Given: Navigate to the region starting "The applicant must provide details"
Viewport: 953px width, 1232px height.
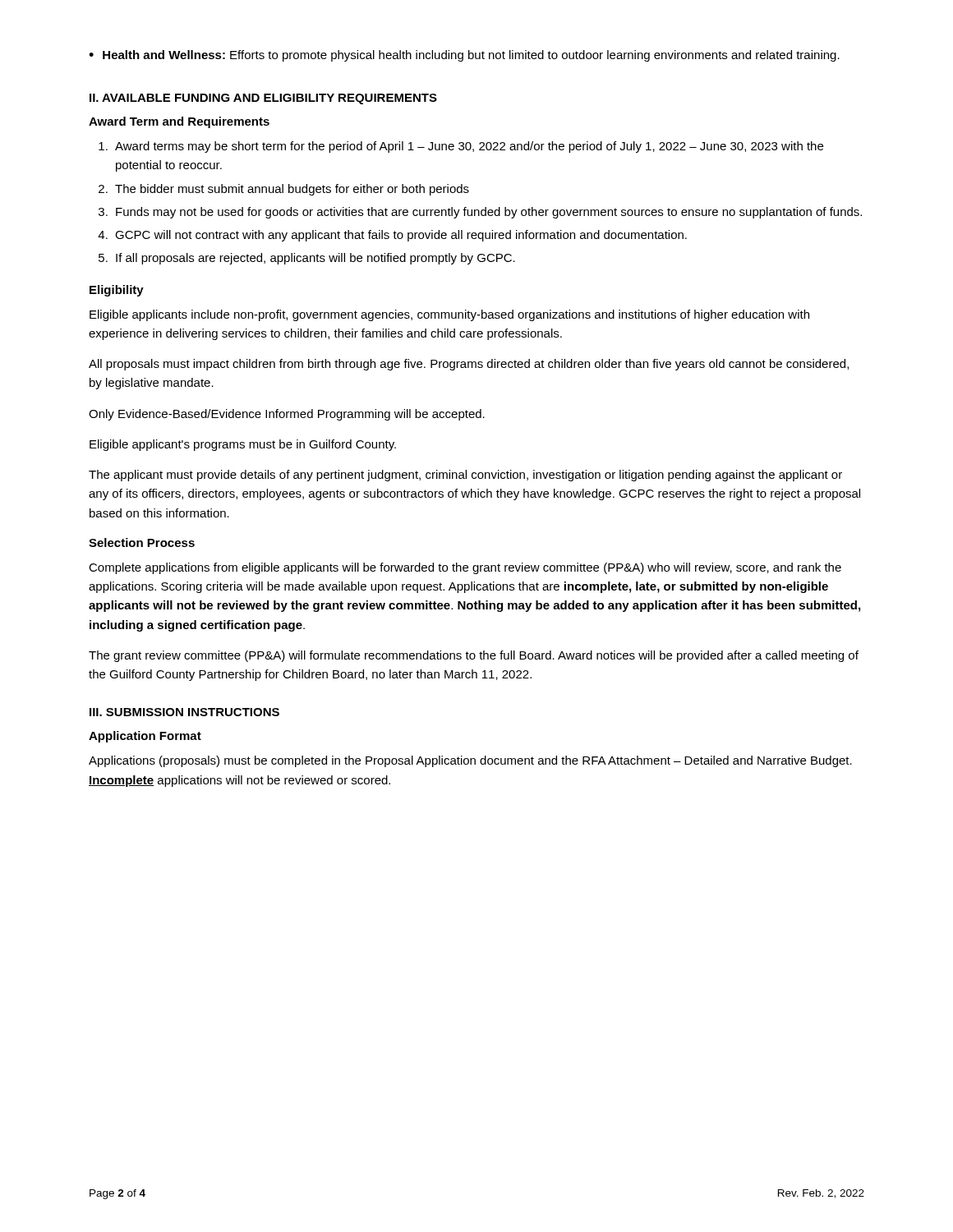Looking at the screenshot, I should click(x=475, y=494).
